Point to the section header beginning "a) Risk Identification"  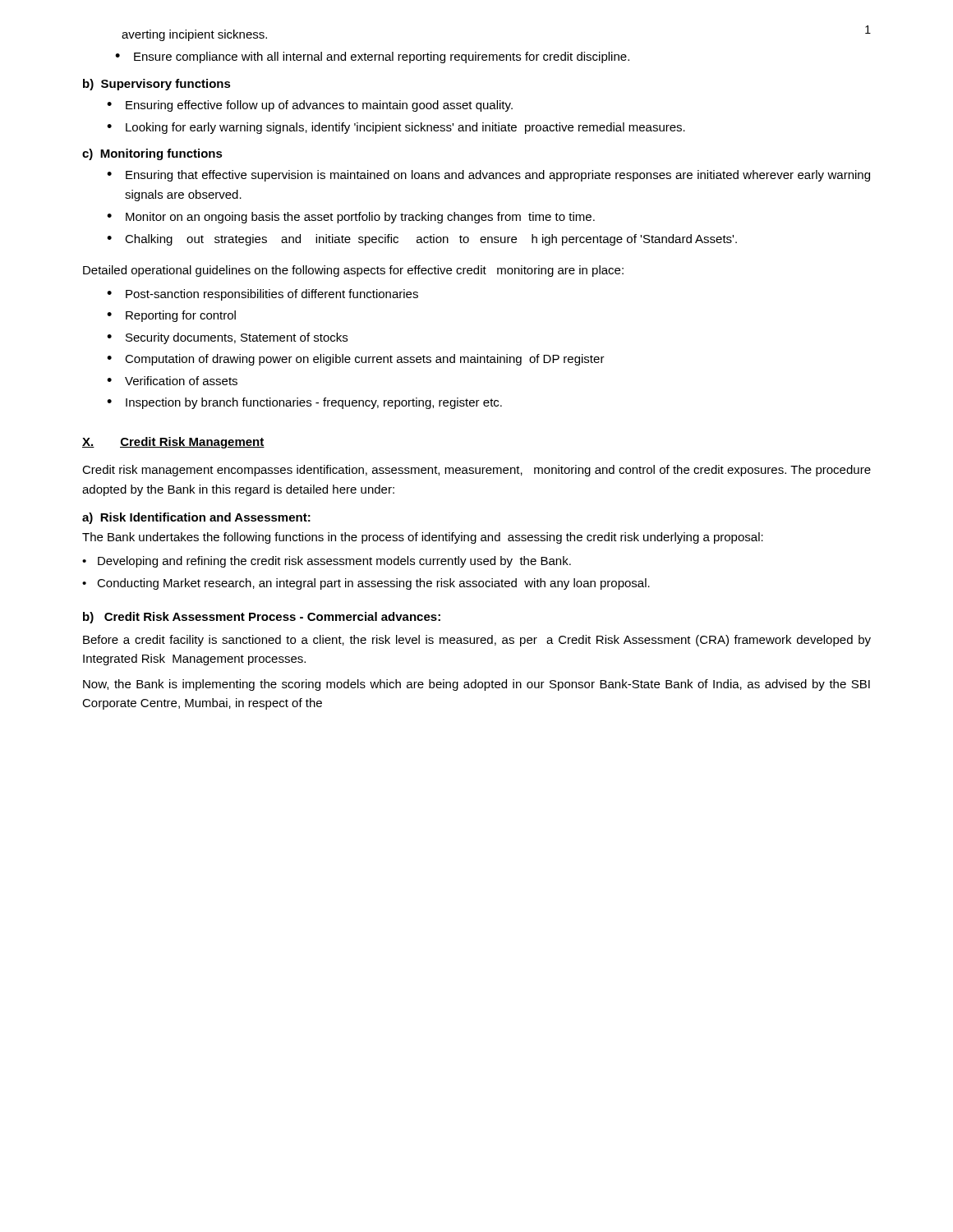197,517
